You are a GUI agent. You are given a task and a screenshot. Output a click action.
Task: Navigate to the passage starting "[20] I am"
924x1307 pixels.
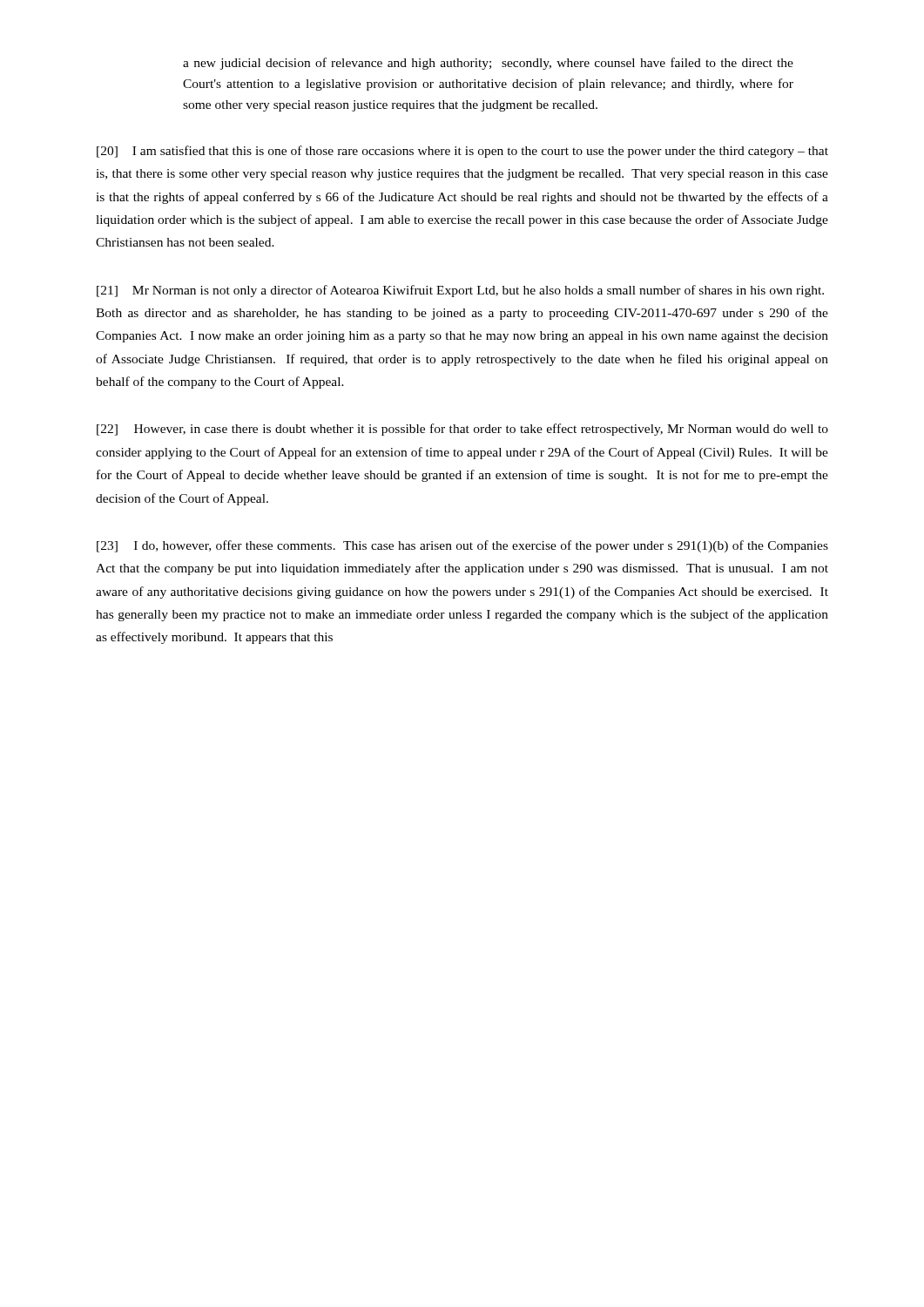tap(462, 196)
